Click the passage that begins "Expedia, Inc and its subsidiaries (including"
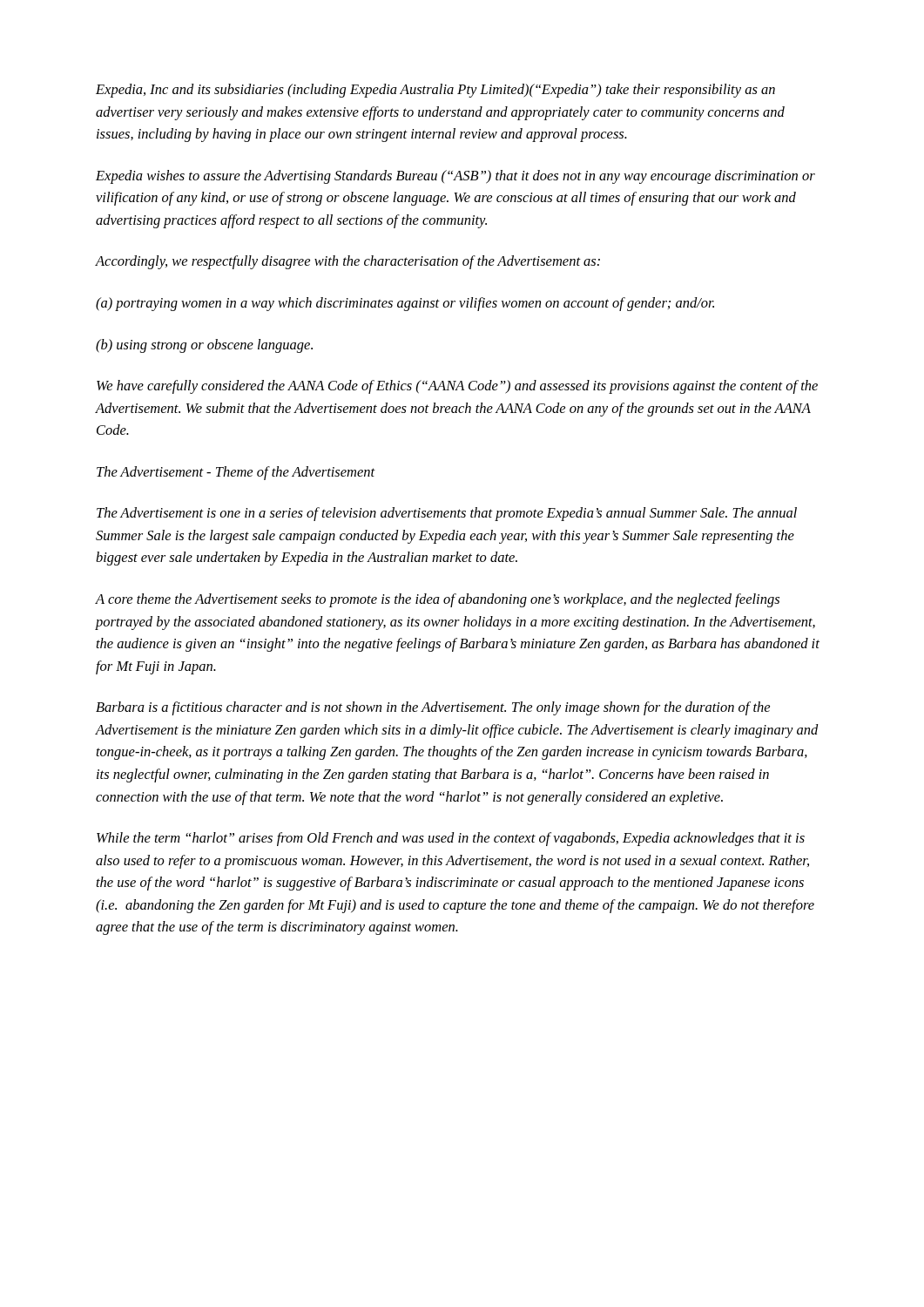This screenshot has height=1307, width=924. pos(440,112)
